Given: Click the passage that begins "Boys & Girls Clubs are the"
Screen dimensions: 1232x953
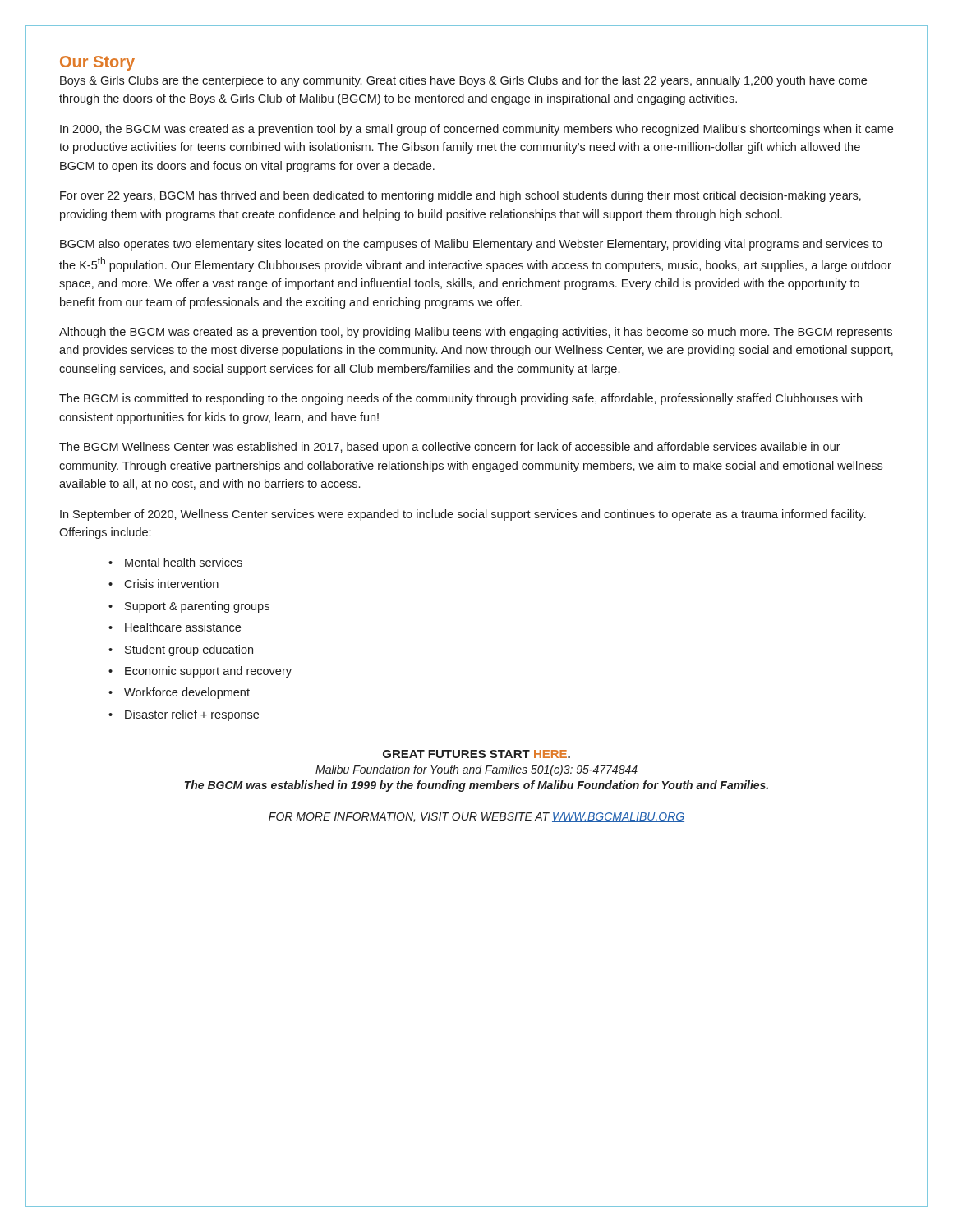Looking at the screenshot, I should (x=463, y=90).
